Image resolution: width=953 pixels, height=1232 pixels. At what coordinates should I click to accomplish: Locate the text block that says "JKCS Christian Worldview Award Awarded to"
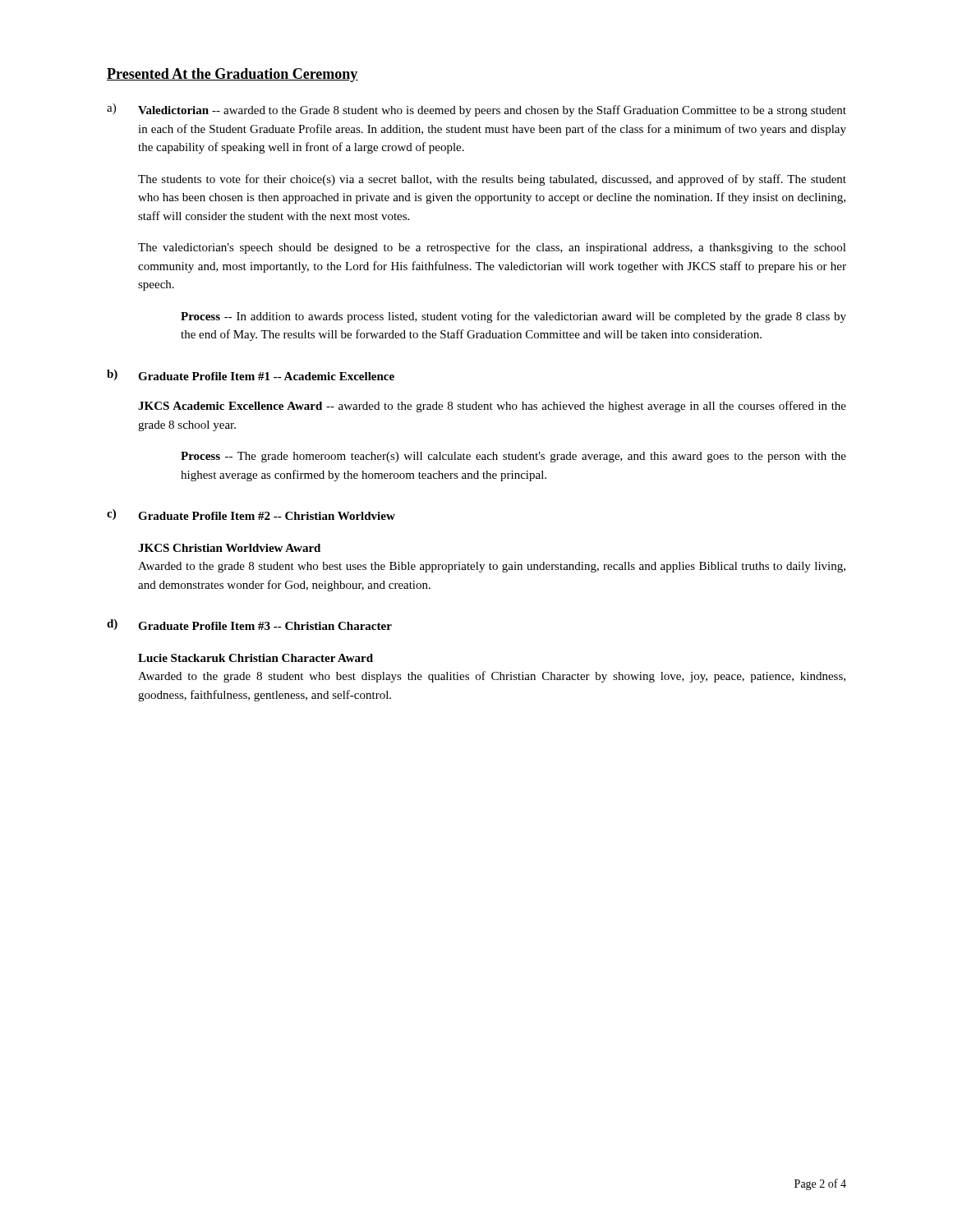click(x=492, y=566)
